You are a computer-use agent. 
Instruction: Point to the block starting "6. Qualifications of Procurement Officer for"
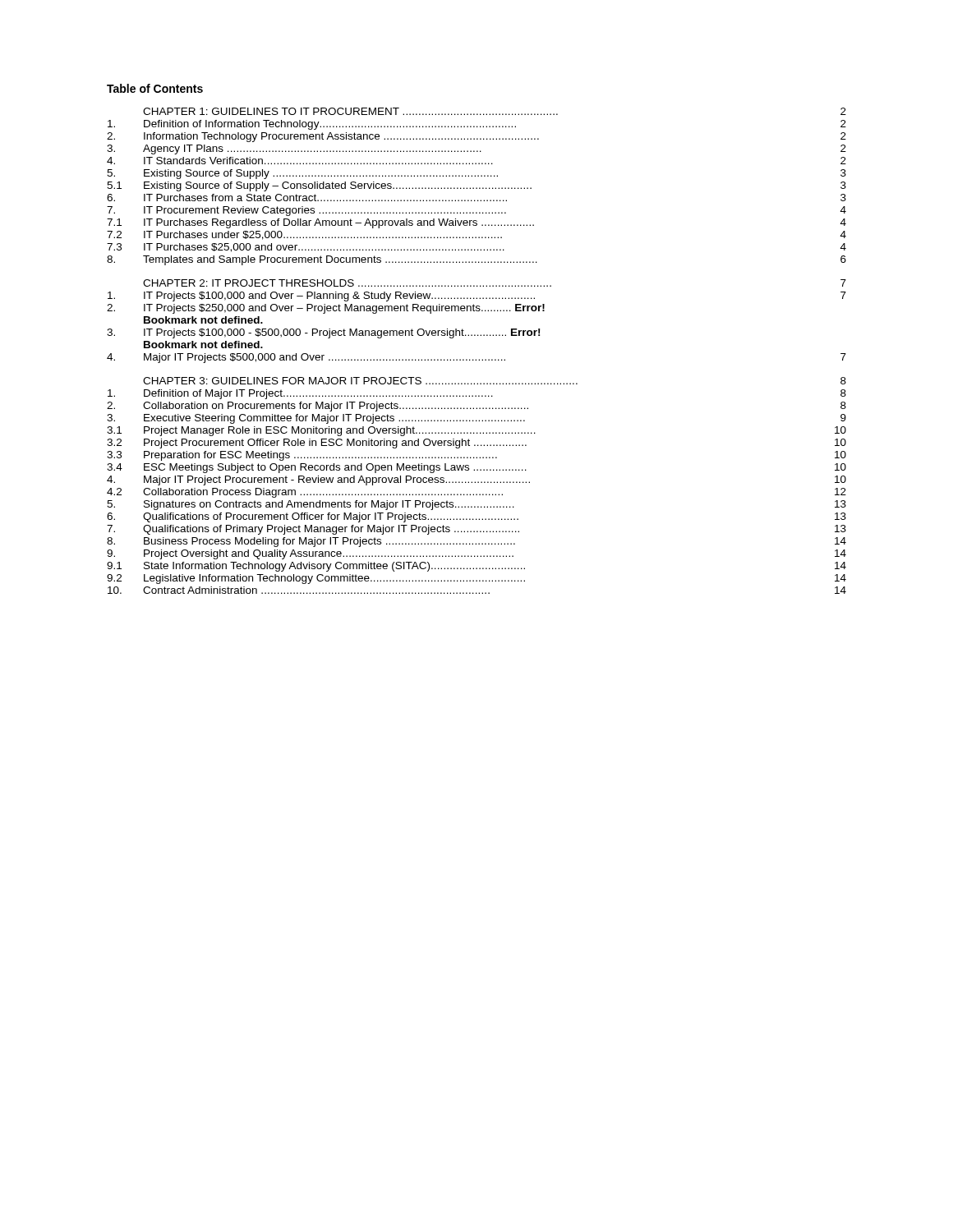tap(476, 516)
